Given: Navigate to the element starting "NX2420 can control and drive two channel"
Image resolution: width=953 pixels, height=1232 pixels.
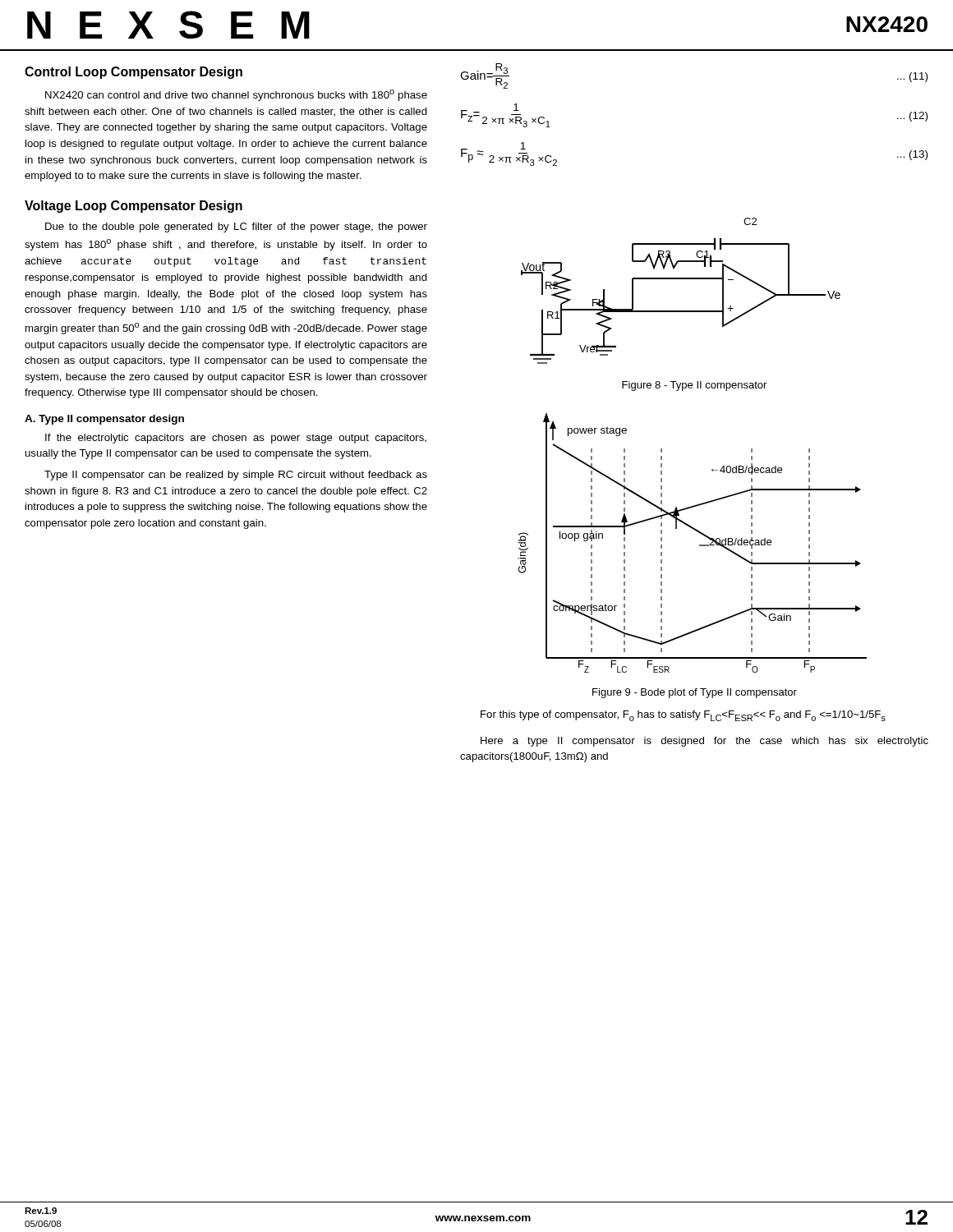Looking at the screenshot, I should [226, 134].
